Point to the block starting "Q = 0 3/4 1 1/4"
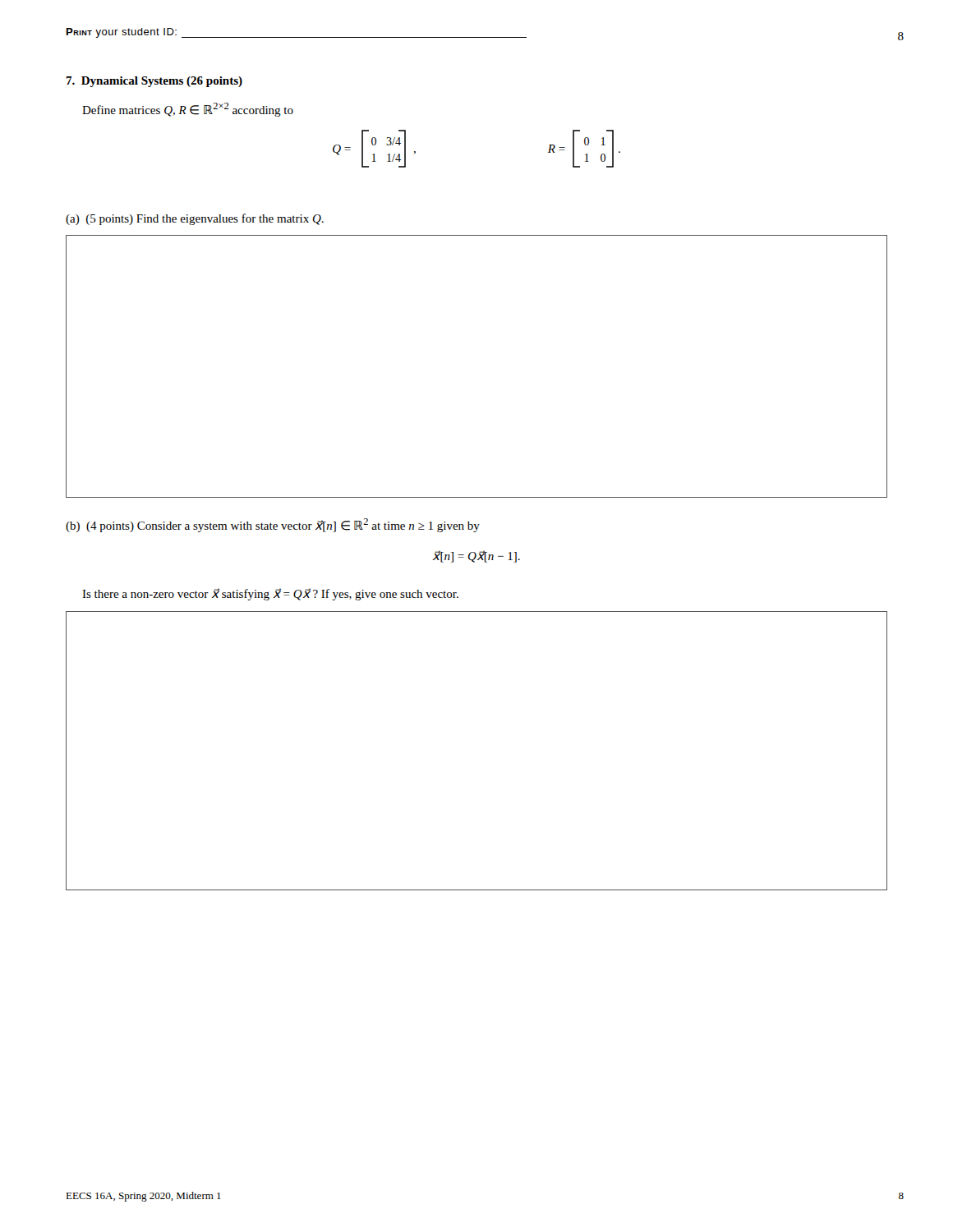This screenshot has width=953, height=1232. click(373, 145)
